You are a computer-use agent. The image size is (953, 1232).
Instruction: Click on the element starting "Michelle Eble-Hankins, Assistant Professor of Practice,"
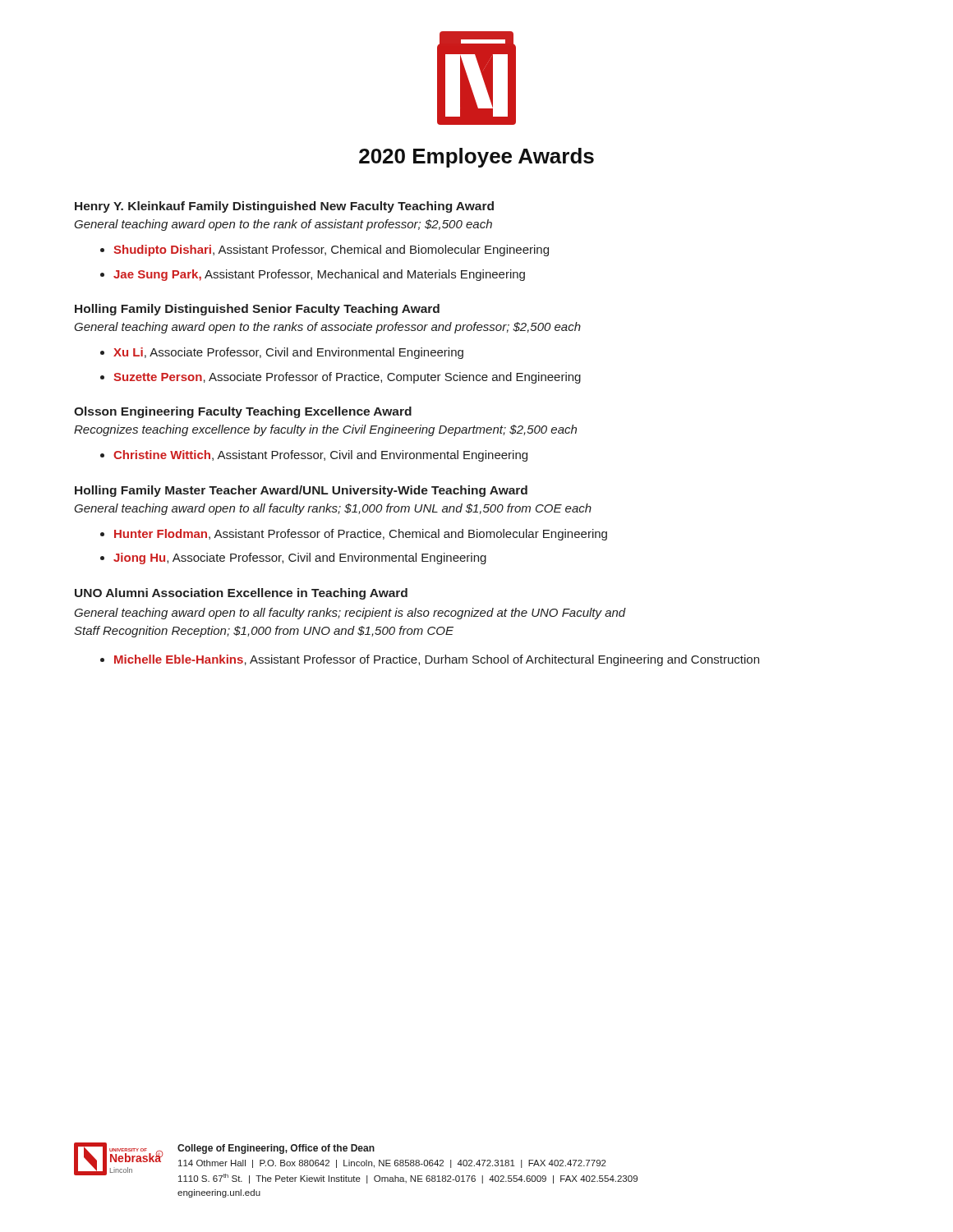pyautogui.click(x=437, y=659)
